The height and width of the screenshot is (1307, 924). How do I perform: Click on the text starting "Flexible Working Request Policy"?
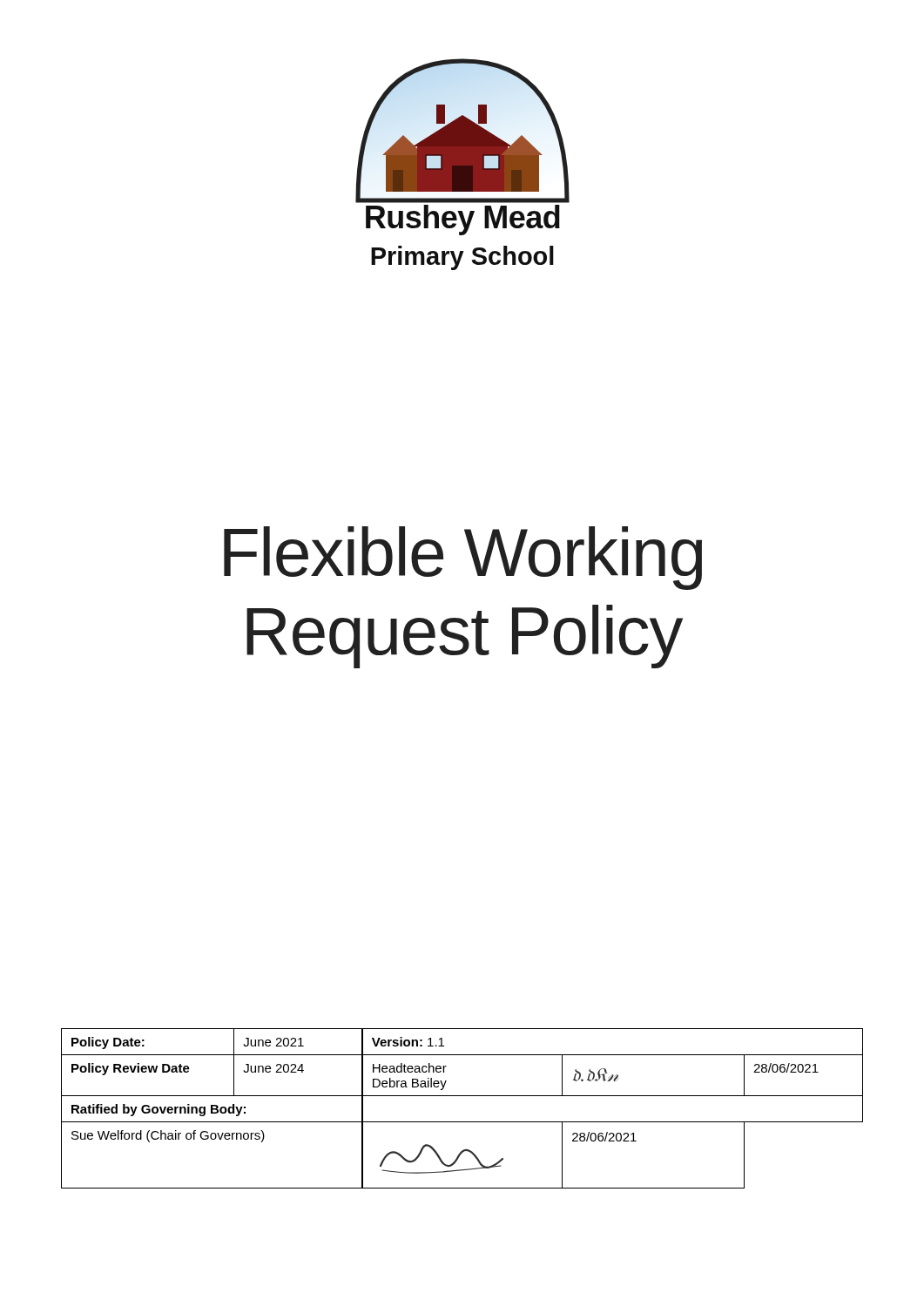click(x=462, y=592)
